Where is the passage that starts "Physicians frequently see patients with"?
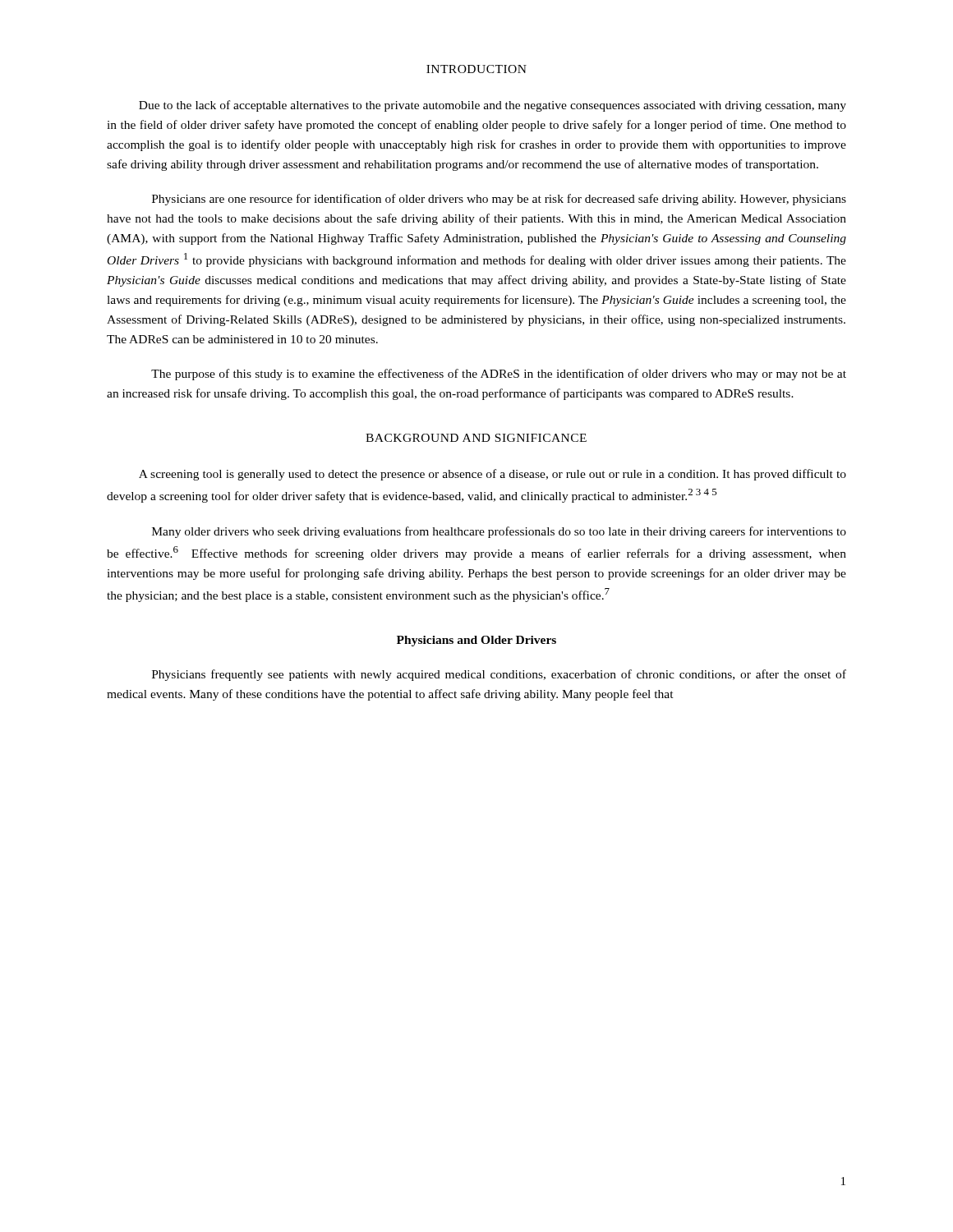The image size is (953, 1232). 476,684
